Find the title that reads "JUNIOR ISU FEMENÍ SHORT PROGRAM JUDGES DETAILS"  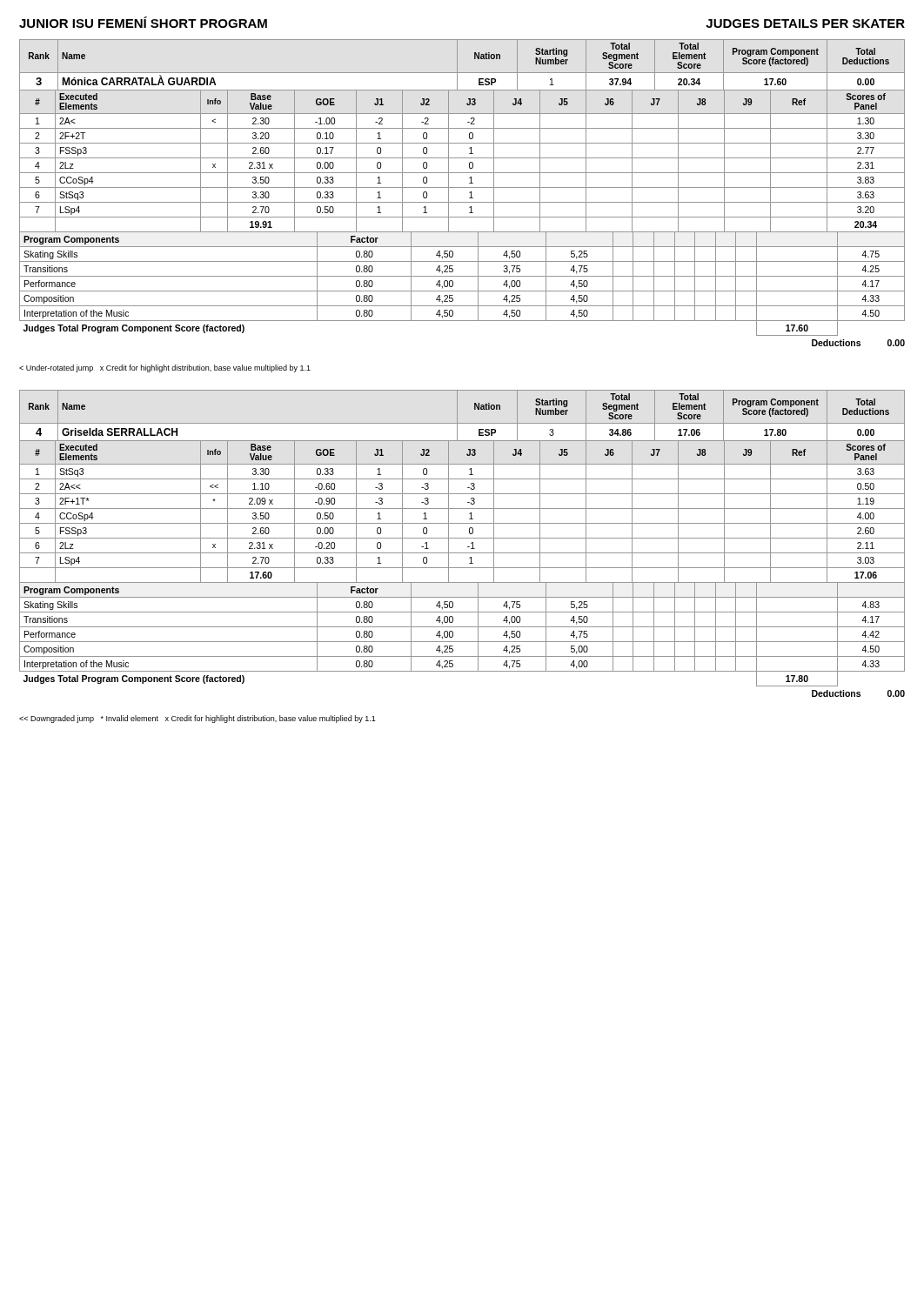point(145,22)
